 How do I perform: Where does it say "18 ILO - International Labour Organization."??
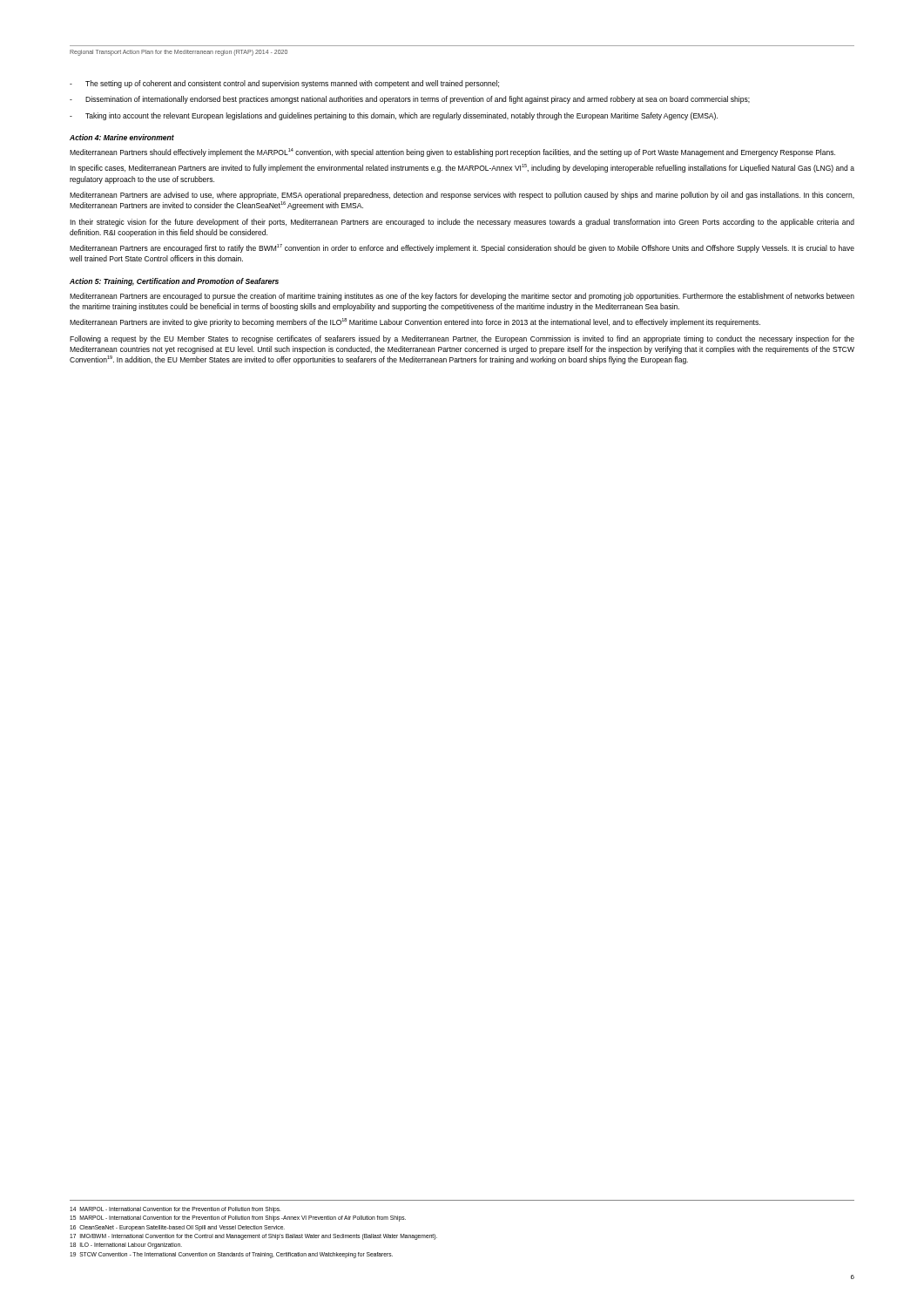(126, 1245)
